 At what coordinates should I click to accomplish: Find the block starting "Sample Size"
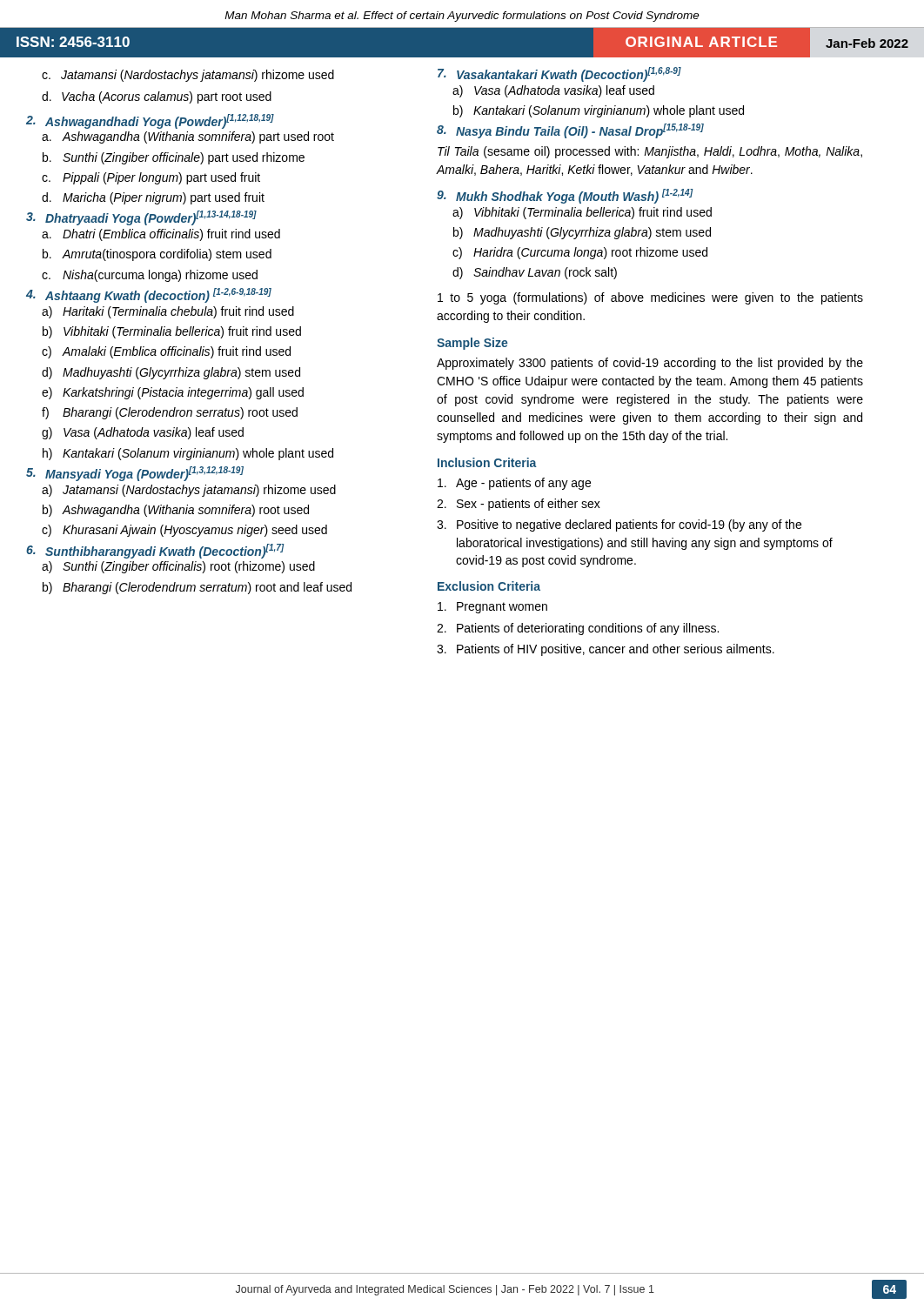click(x=472, y=343)
